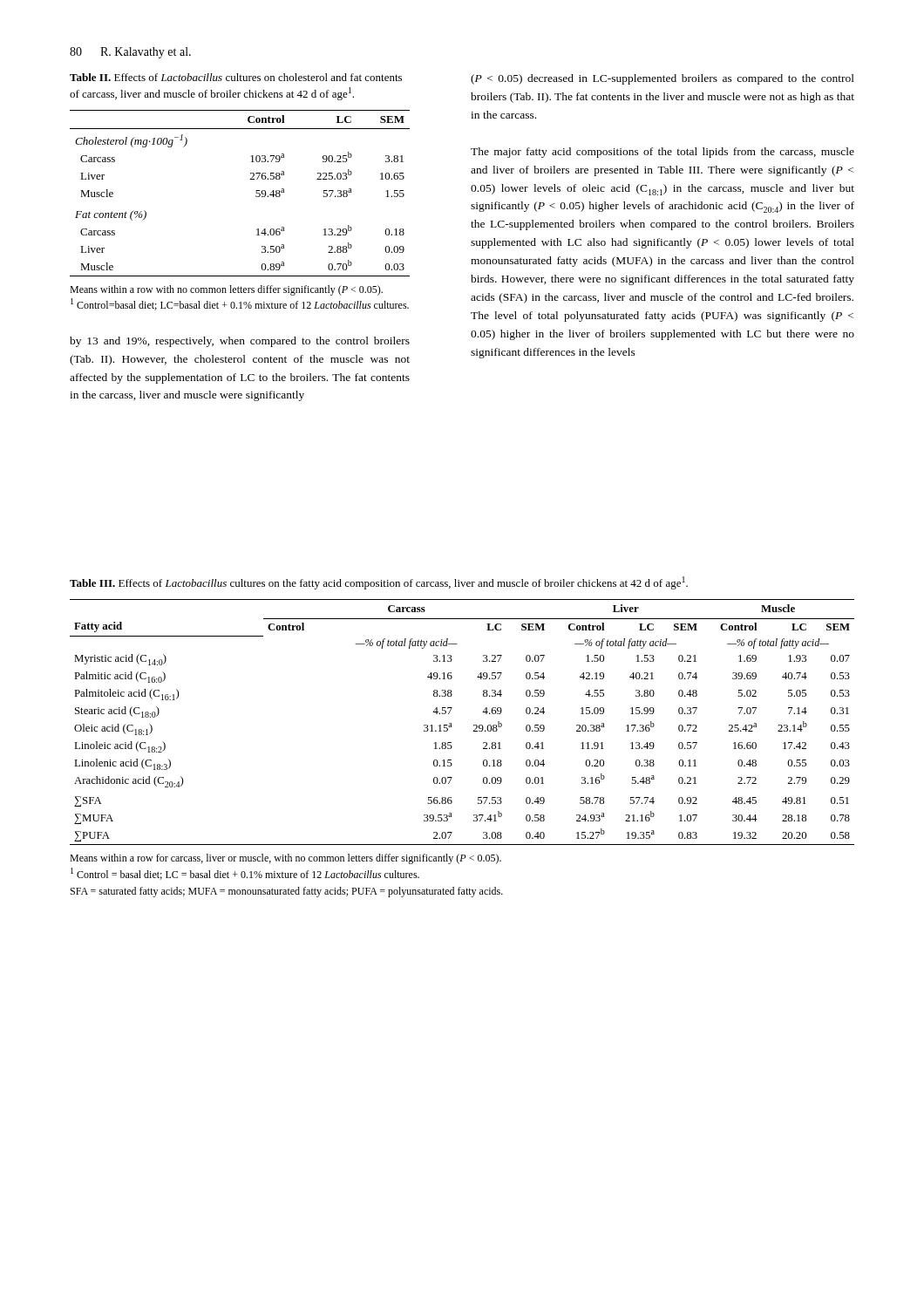Screen dimensions: 1308x924
Task: Find the block on this page that starts "by 13 and 19%, respectively,"
Action: coord(240,368)
